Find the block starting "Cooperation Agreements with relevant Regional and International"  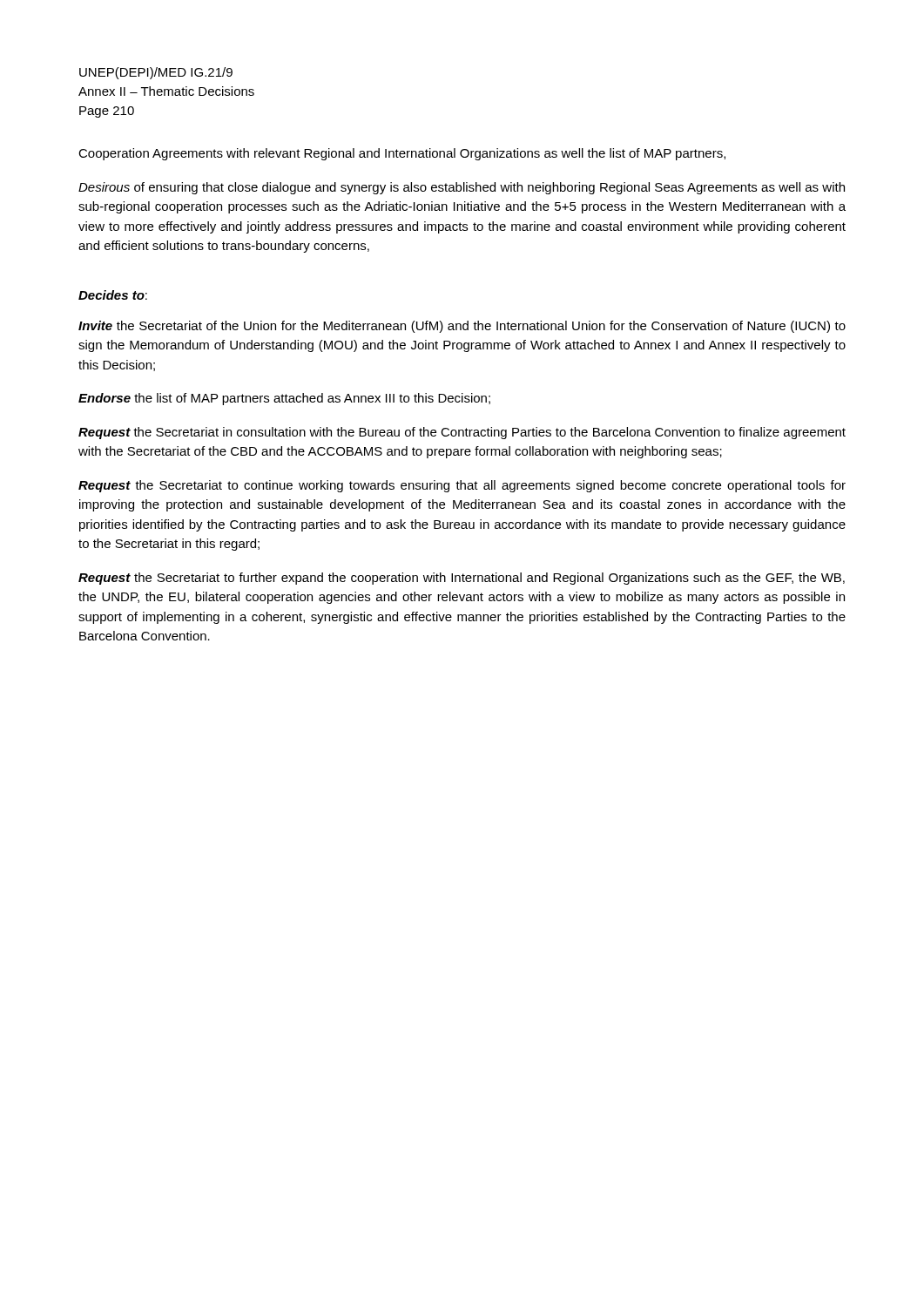402,153
